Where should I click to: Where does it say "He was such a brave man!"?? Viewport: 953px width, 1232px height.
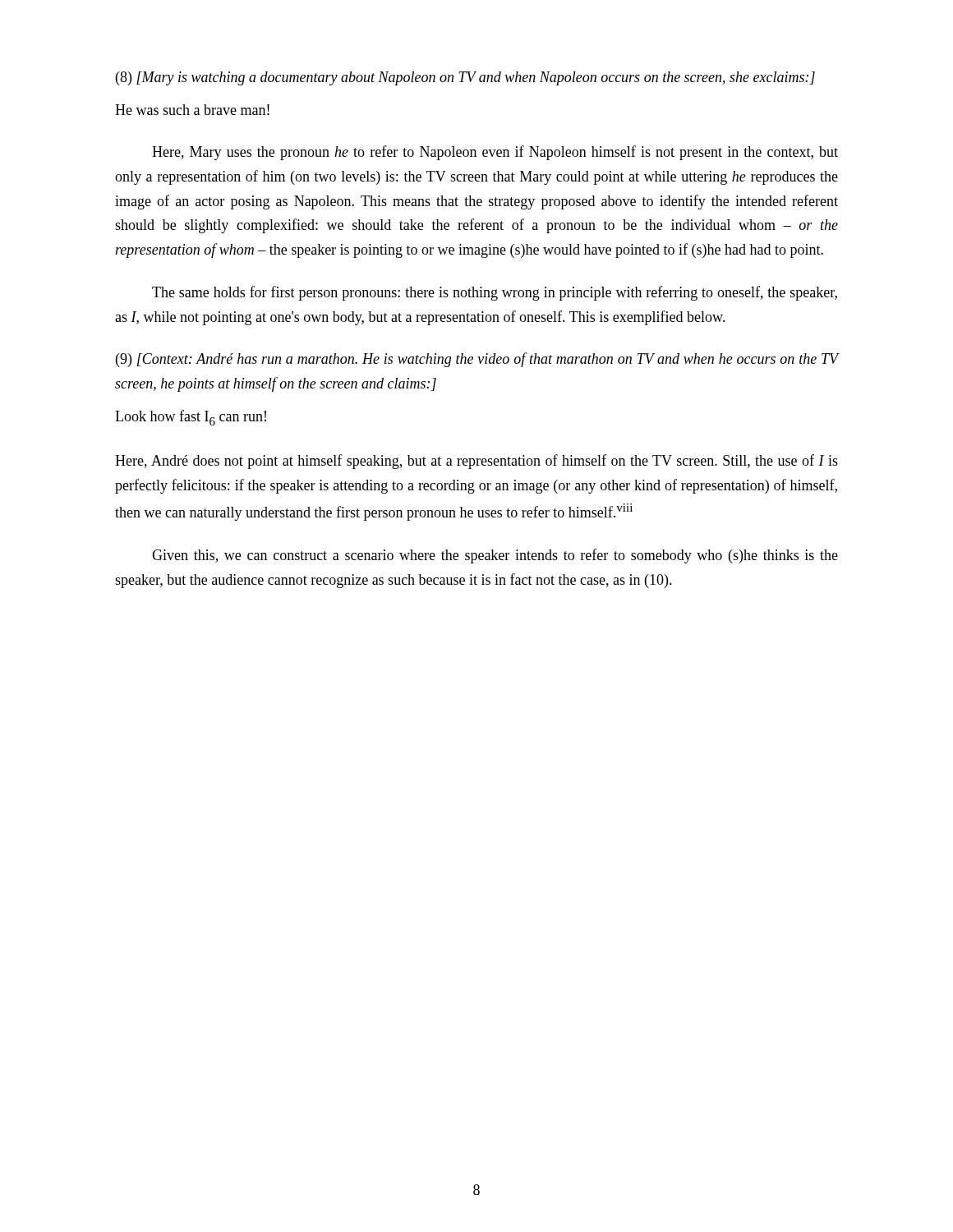click(192, 110)
